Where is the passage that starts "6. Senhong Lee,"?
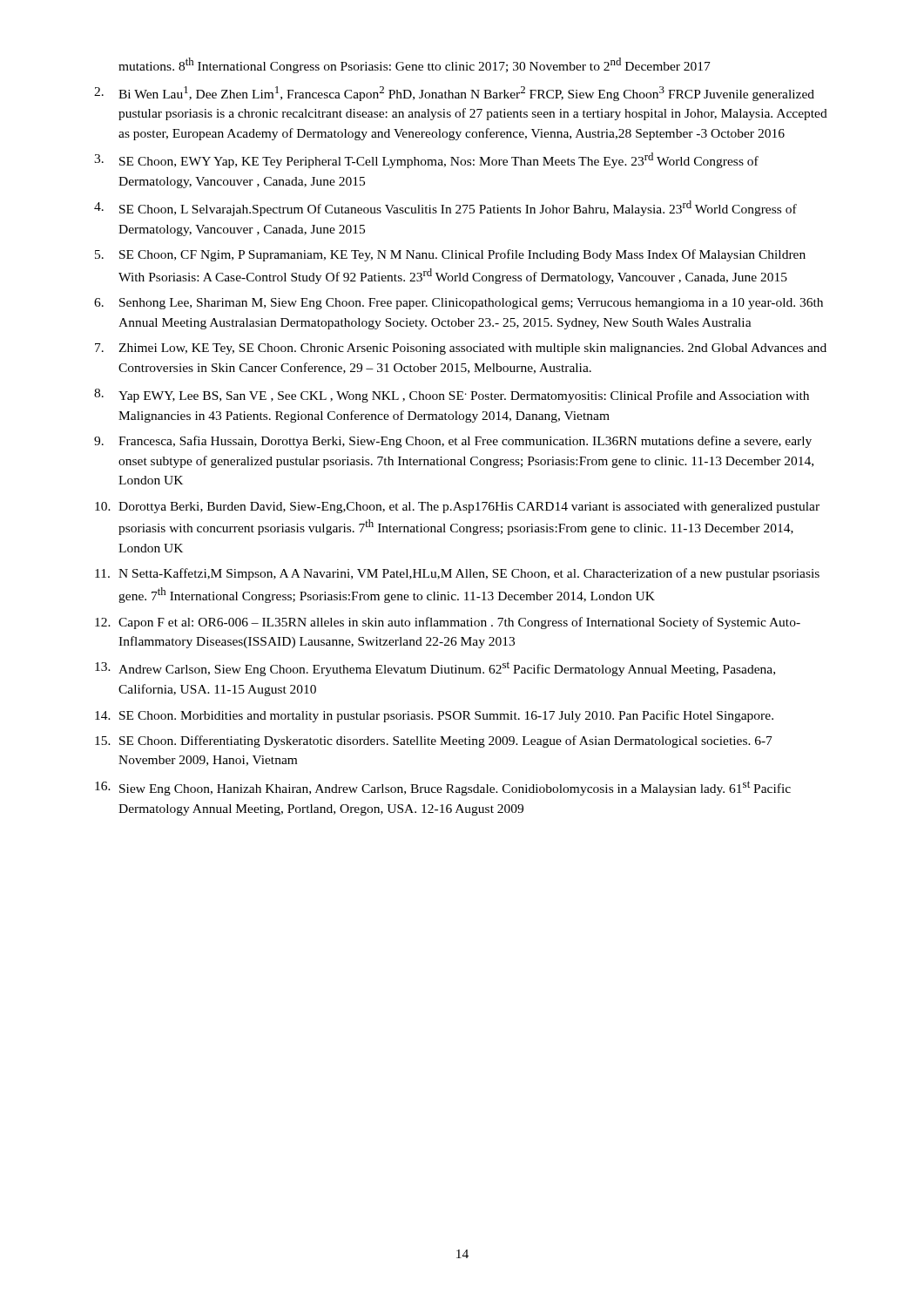The height and width of the screenshot is (1307, 924). pyautogui.click(x=462, y=313)
